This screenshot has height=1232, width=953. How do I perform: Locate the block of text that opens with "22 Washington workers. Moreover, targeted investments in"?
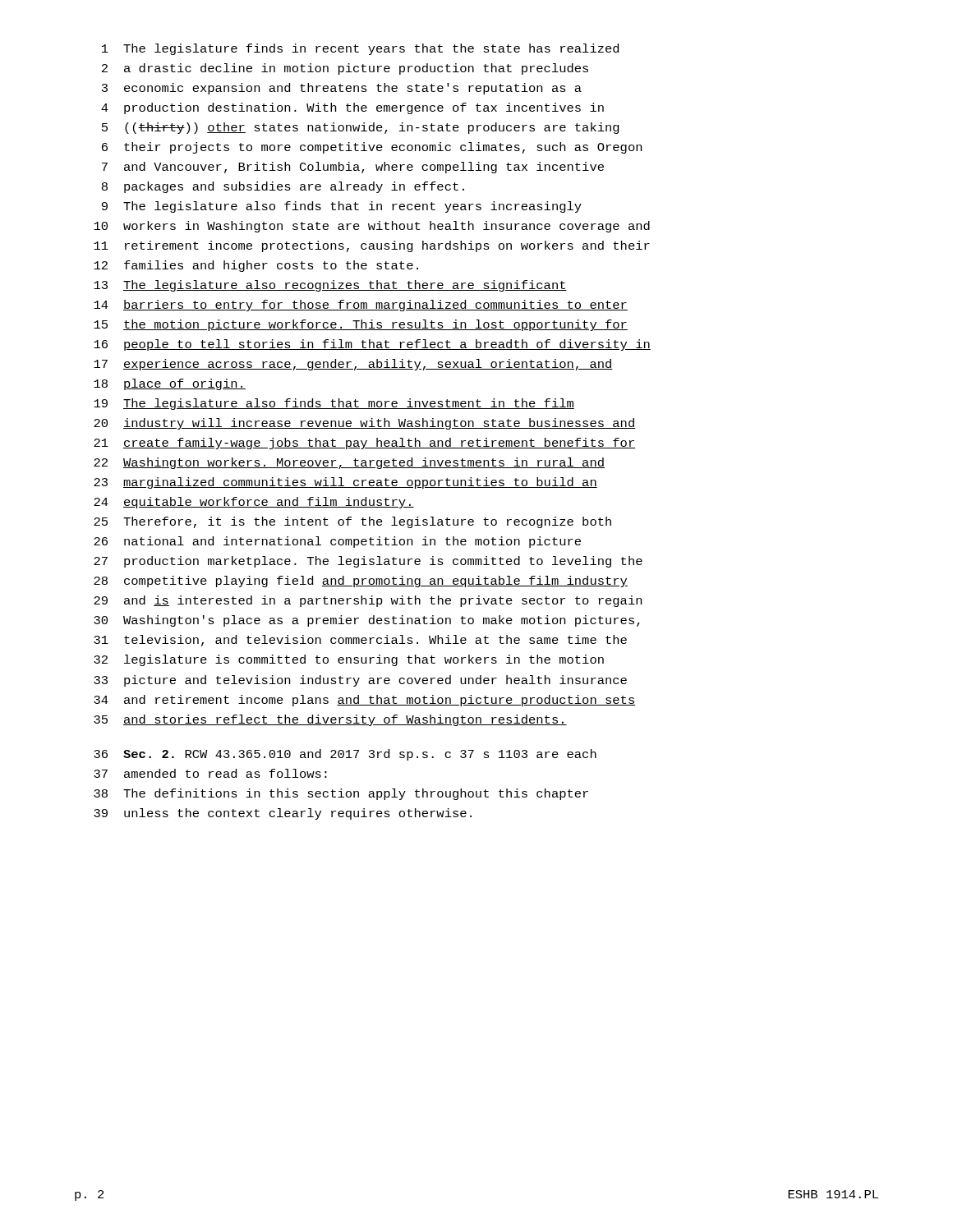click(x=476, y=463)
